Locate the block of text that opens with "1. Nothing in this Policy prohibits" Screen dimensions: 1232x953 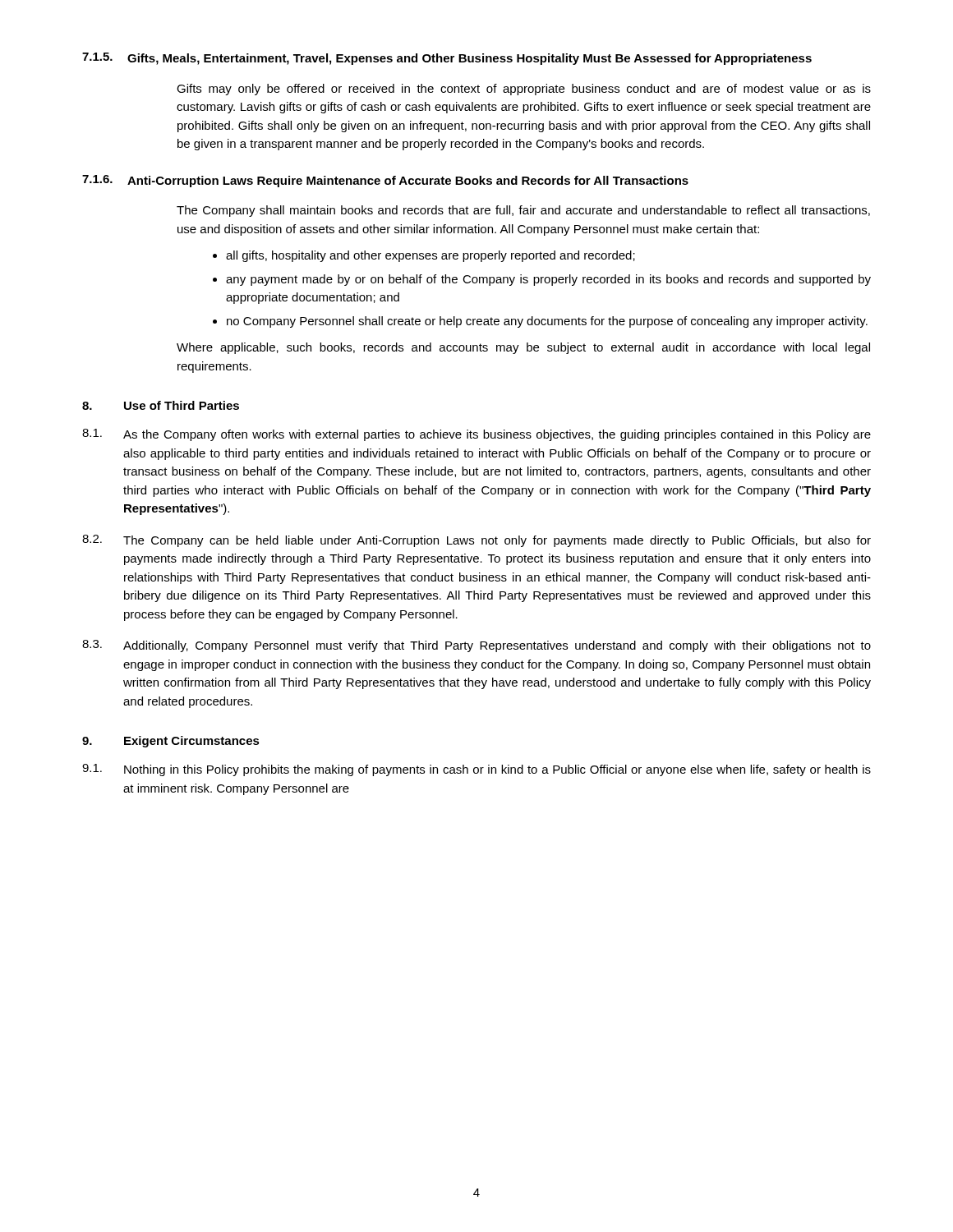pos(476,779)
